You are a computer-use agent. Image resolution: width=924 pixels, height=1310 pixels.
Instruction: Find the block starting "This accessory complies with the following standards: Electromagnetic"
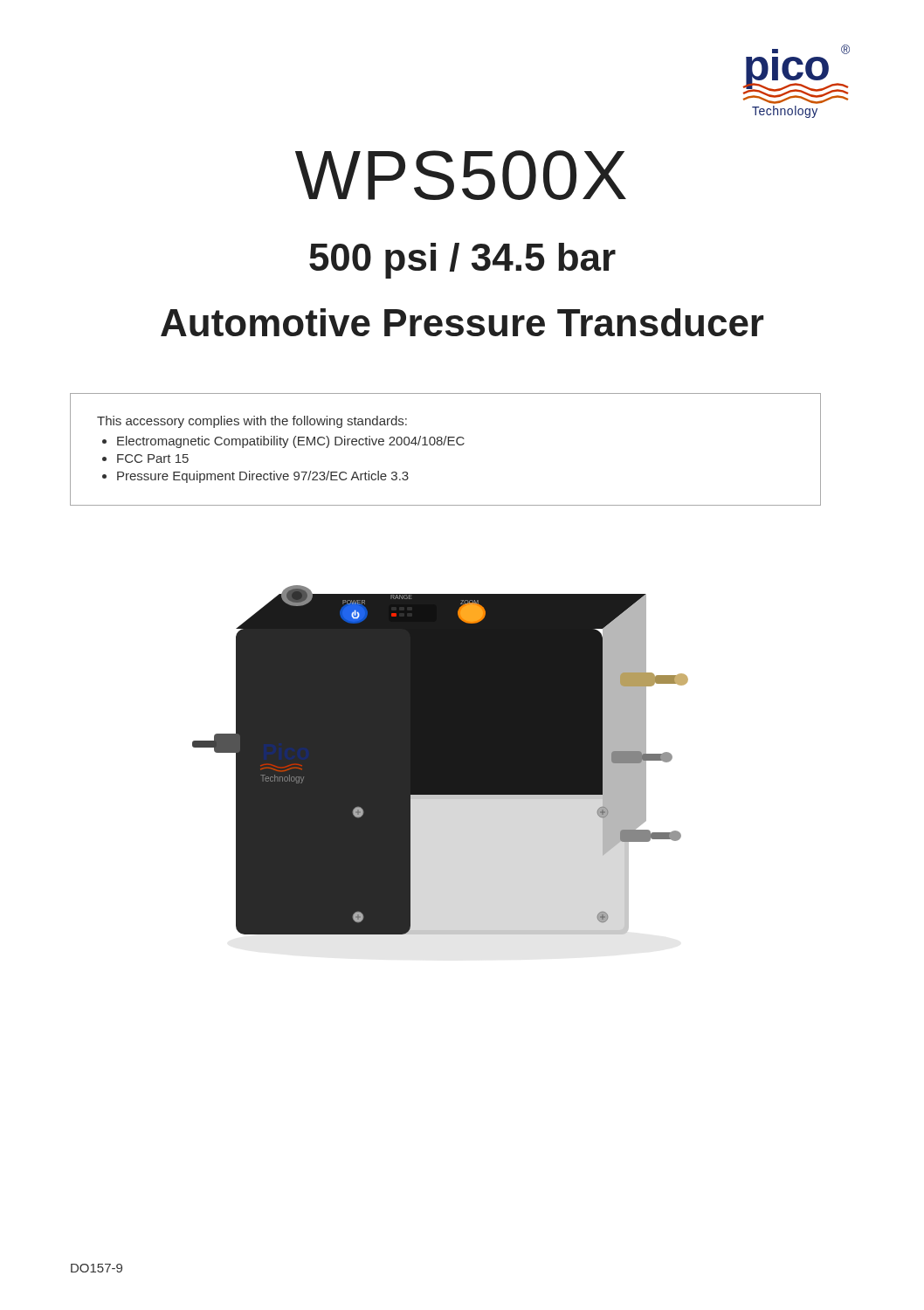click(445, 448)
